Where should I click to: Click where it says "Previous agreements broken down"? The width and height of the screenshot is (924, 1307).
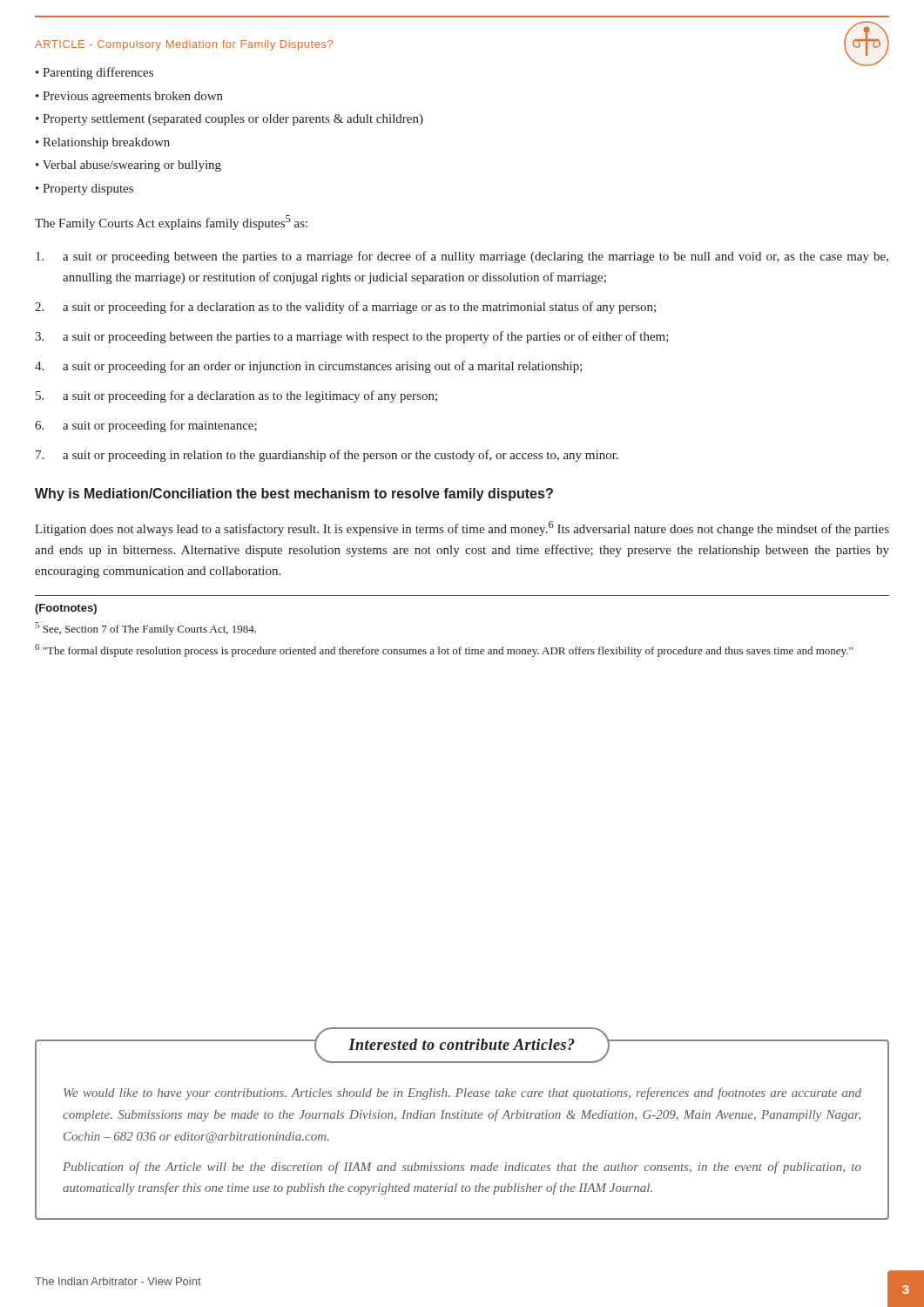coord(133,95)
